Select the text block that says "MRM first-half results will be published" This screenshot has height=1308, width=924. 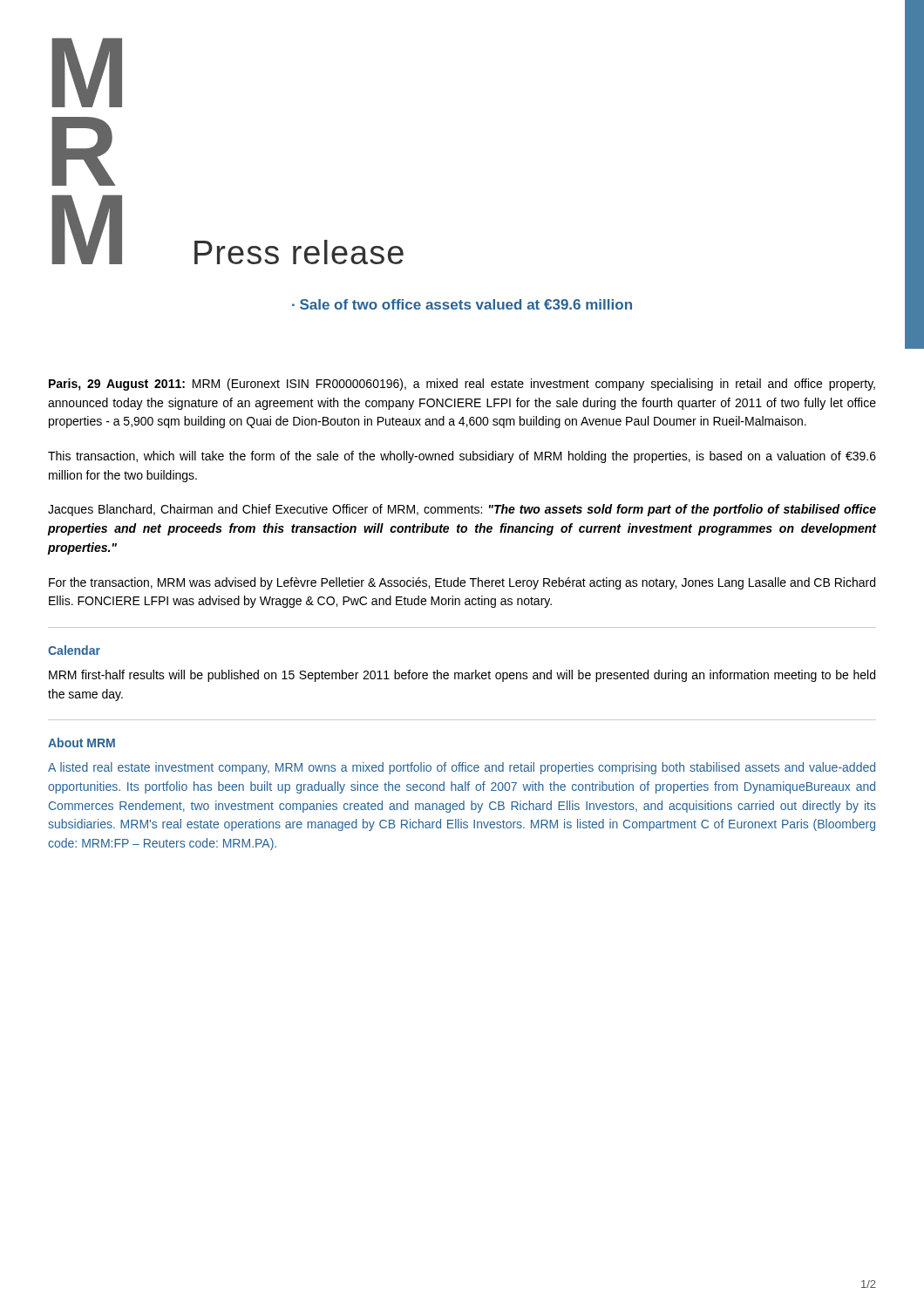(462, 684)
